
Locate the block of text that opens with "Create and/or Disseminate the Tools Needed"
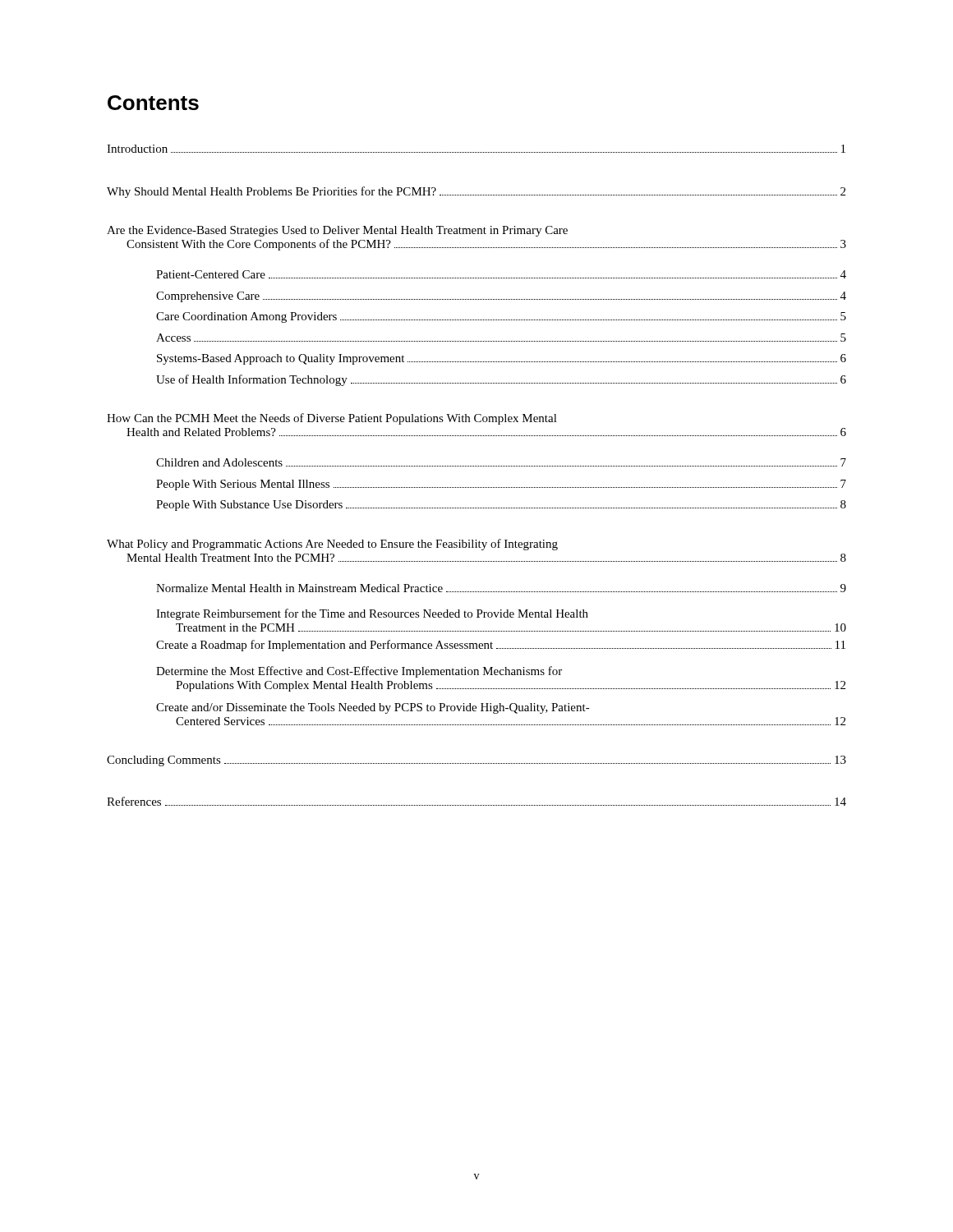[501, 714]
